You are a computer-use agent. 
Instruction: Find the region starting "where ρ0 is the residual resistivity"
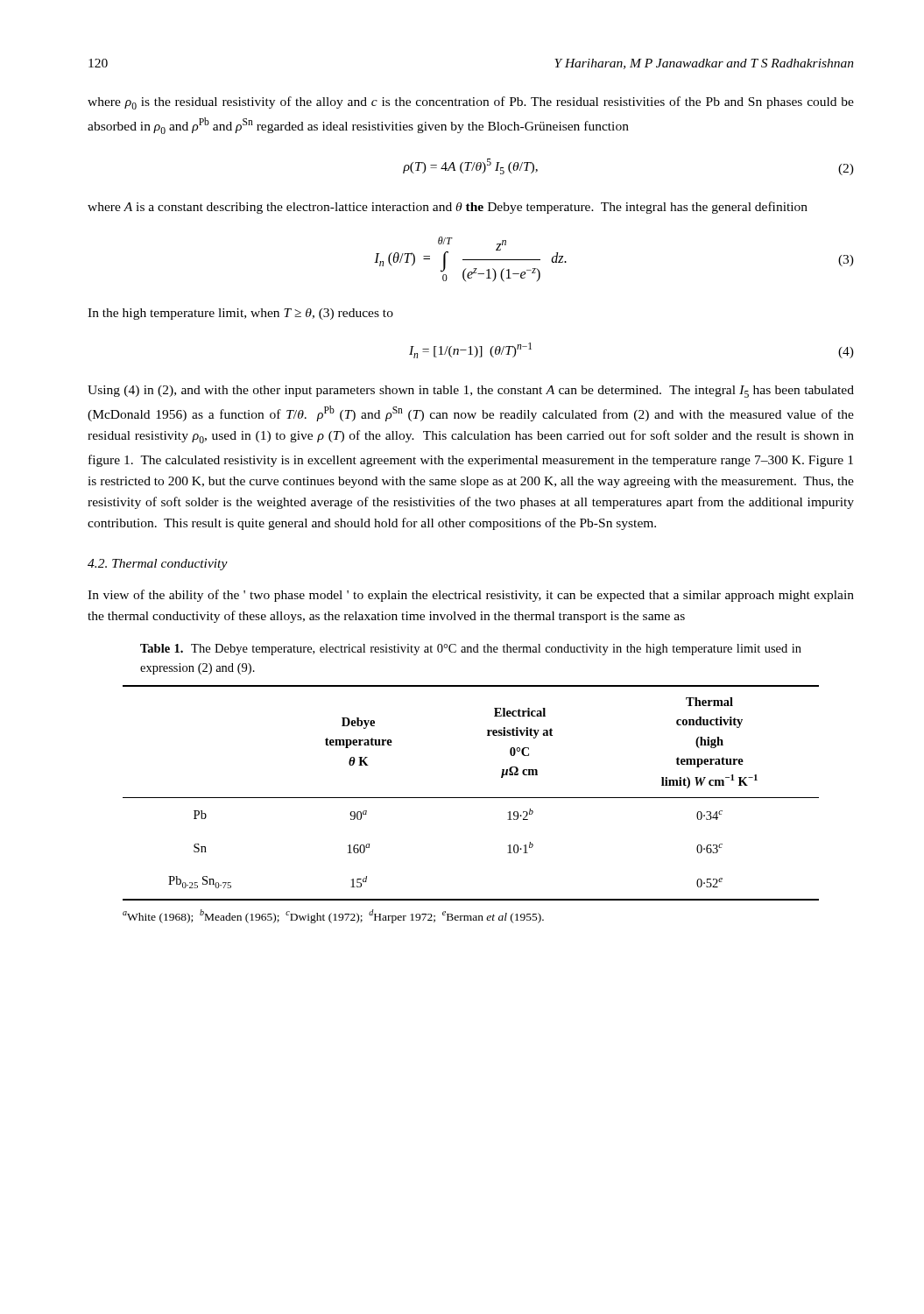coord(471,115)
